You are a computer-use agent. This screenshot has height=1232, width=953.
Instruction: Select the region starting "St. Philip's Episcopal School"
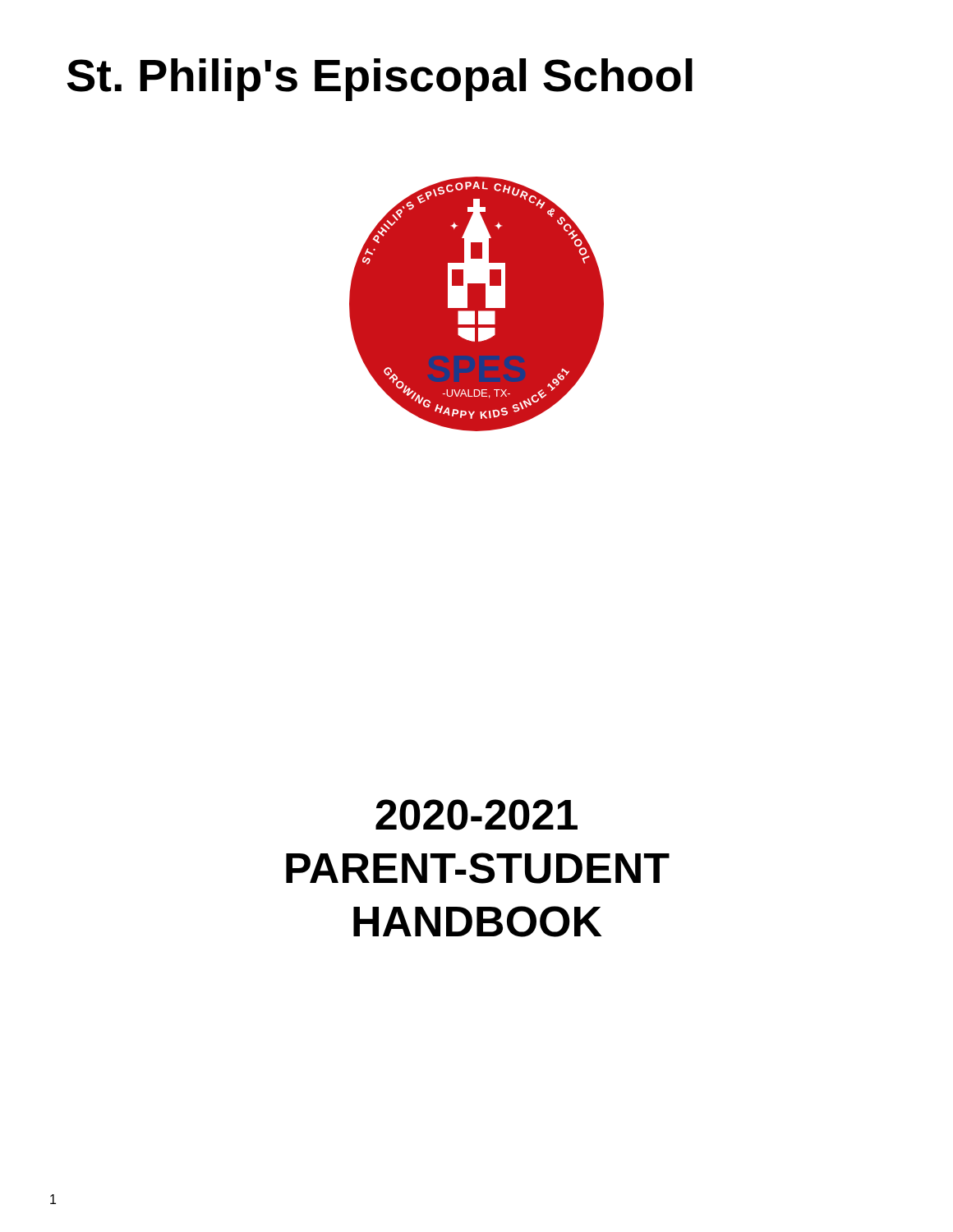[476, 76]
